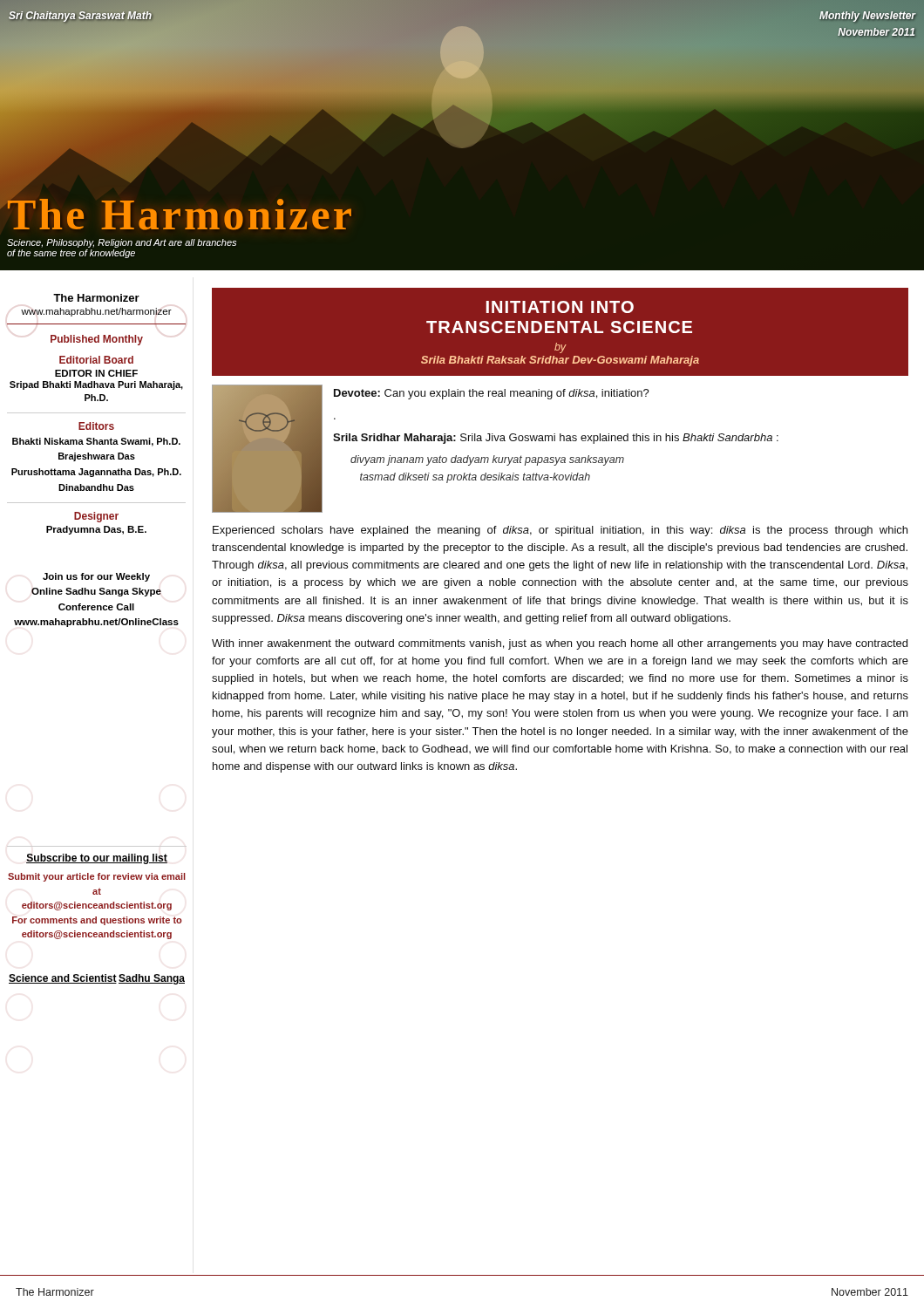Find the block on this page that starts "Science and Scientist"
The image size is (924, 1308).
pyautogui.click(x=97, y=978)
